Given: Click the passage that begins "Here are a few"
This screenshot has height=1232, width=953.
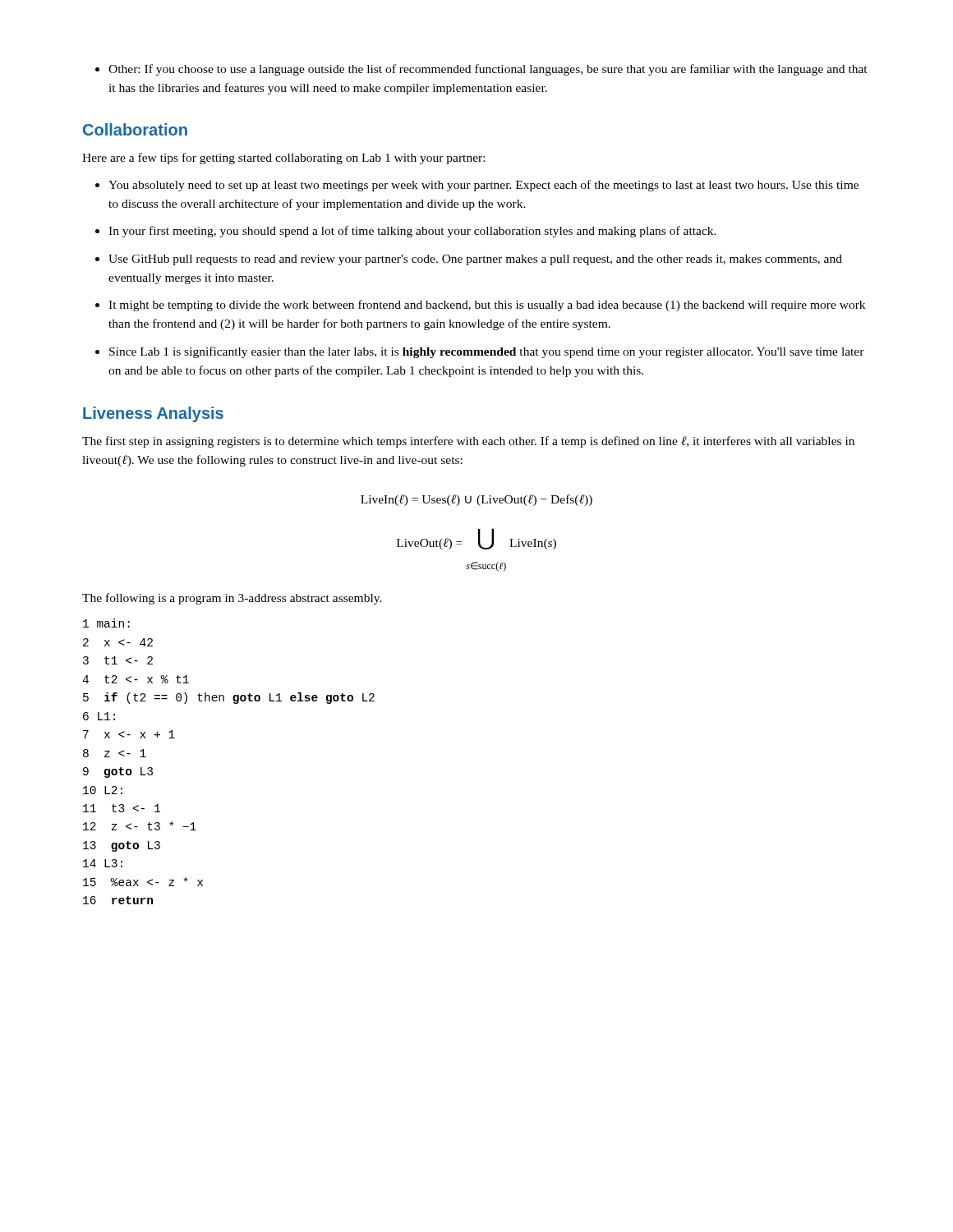Looking at the screenshot, I should pyautogui.click(x=284, y=157).
